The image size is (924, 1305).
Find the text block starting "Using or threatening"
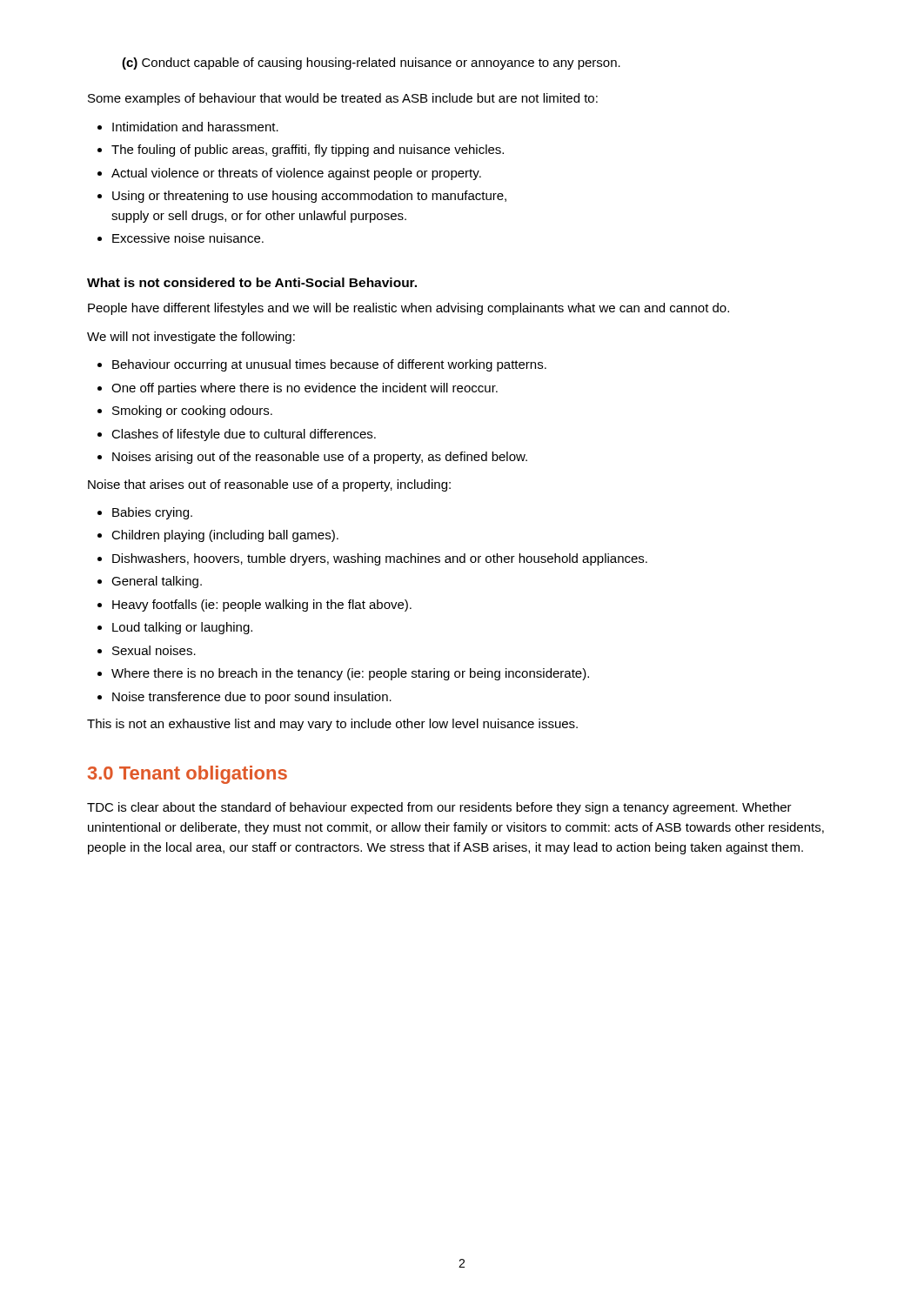coord(309,205)
